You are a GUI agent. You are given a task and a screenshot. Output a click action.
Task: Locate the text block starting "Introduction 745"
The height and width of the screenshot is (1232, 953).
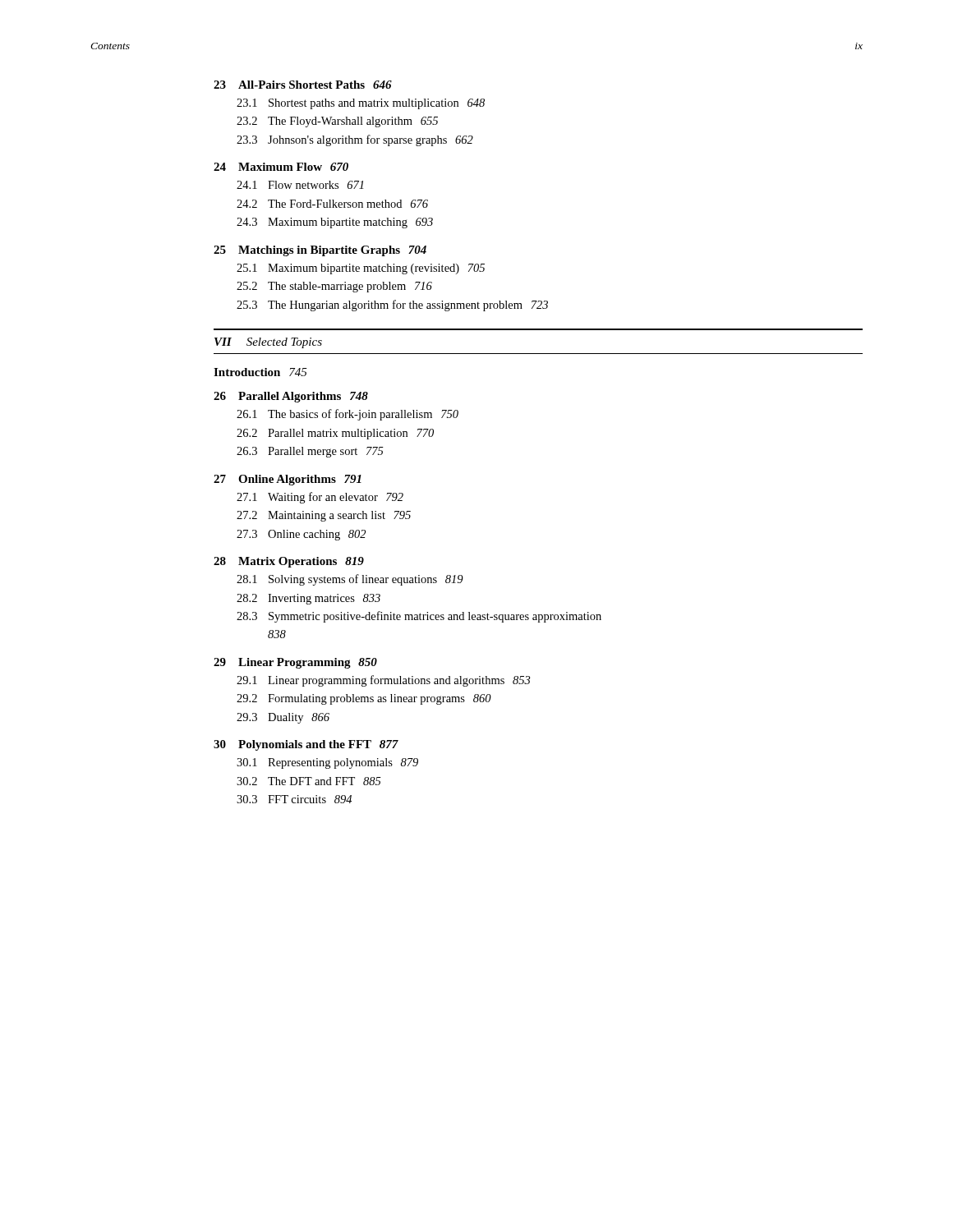[x=260, y=372]
